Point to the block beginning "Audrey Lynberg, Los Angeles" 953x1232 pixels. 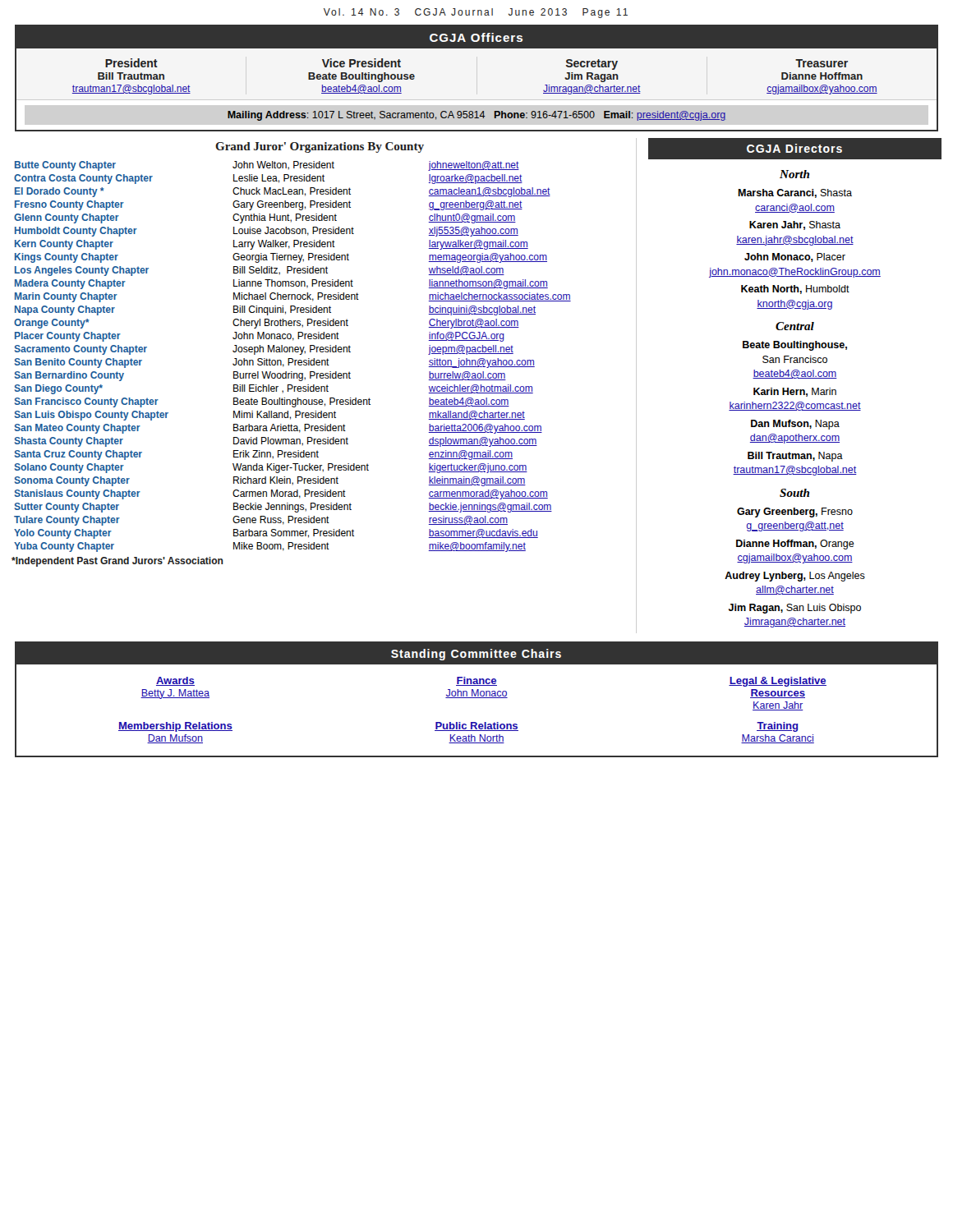click(795, 584)
